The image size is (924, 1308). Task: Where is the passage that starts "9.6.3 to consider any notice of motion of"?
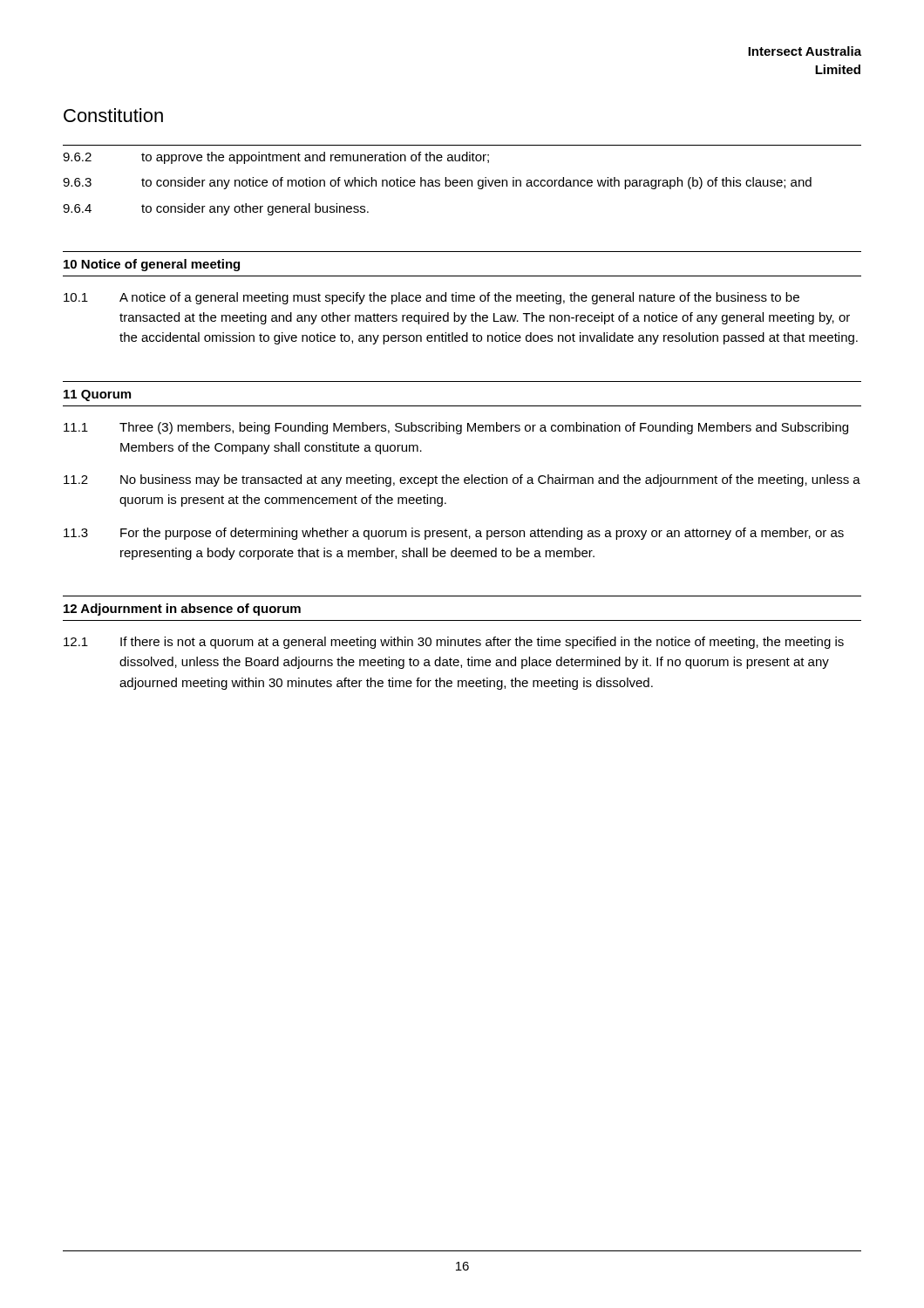pyautogui.click(x=462, y=182)
